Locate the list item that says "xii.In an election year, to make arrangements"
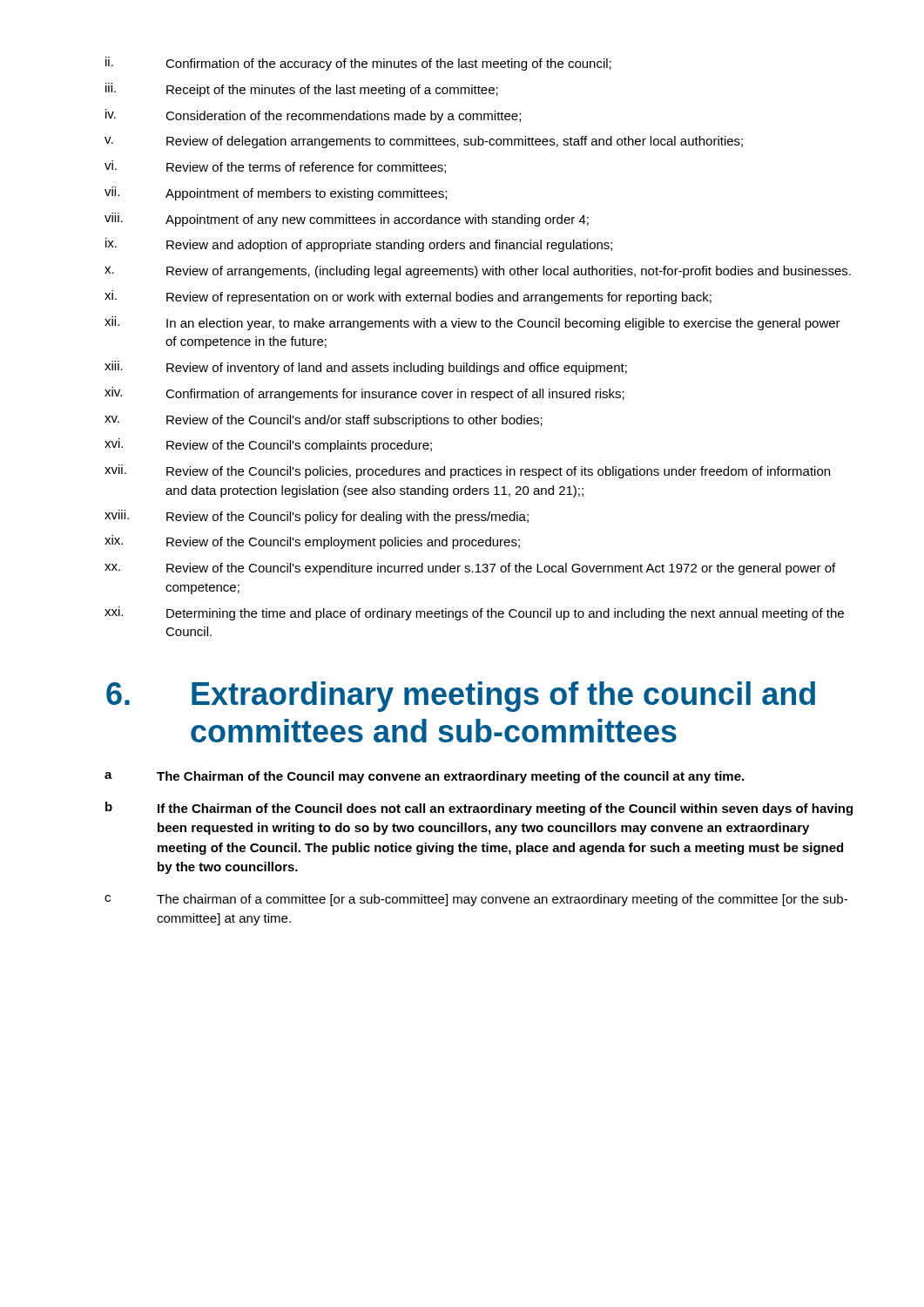 [x=479, y=332]
